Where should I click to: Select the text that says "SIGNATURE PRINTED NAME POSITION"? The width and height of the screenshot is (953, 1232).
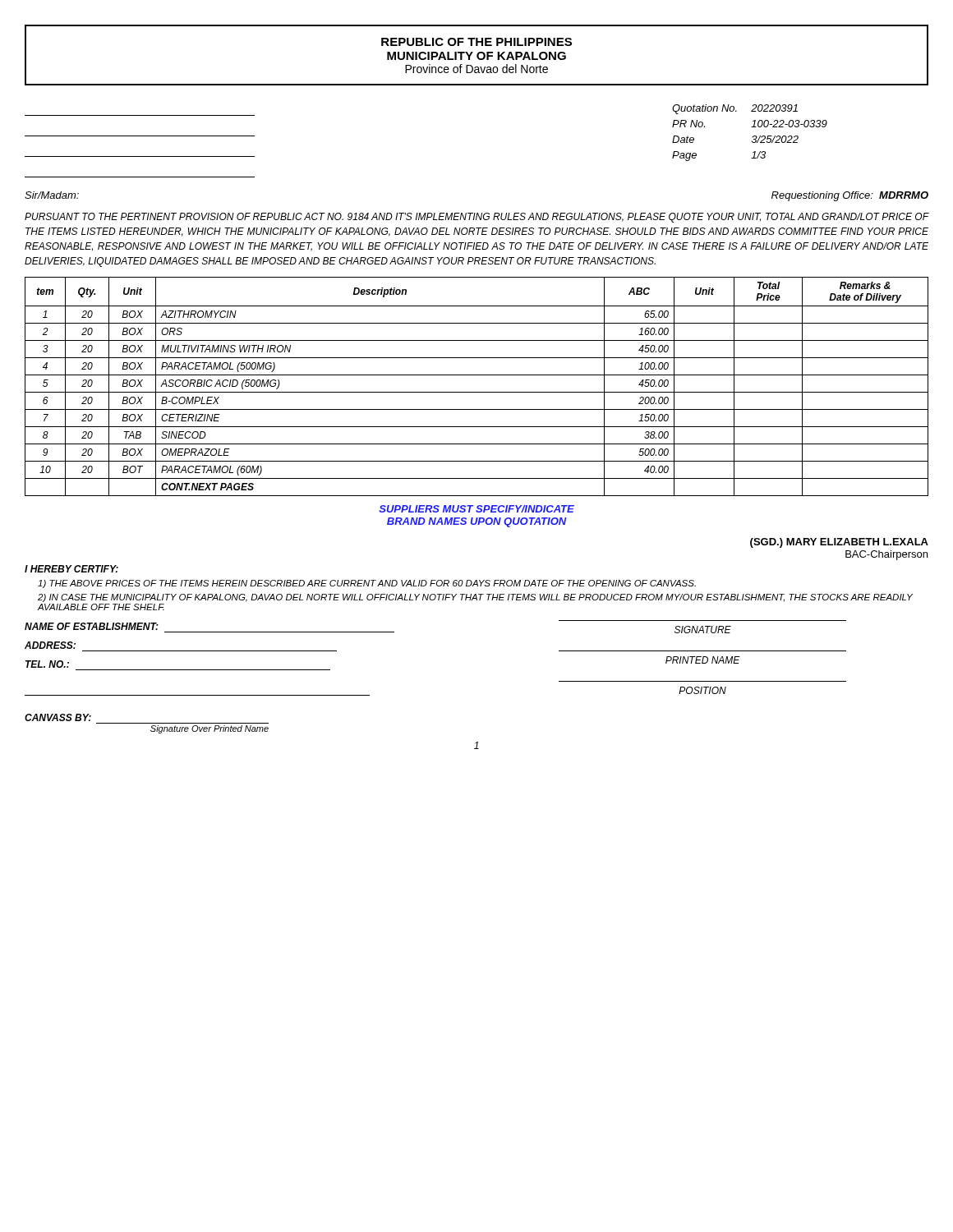point(702,658)
